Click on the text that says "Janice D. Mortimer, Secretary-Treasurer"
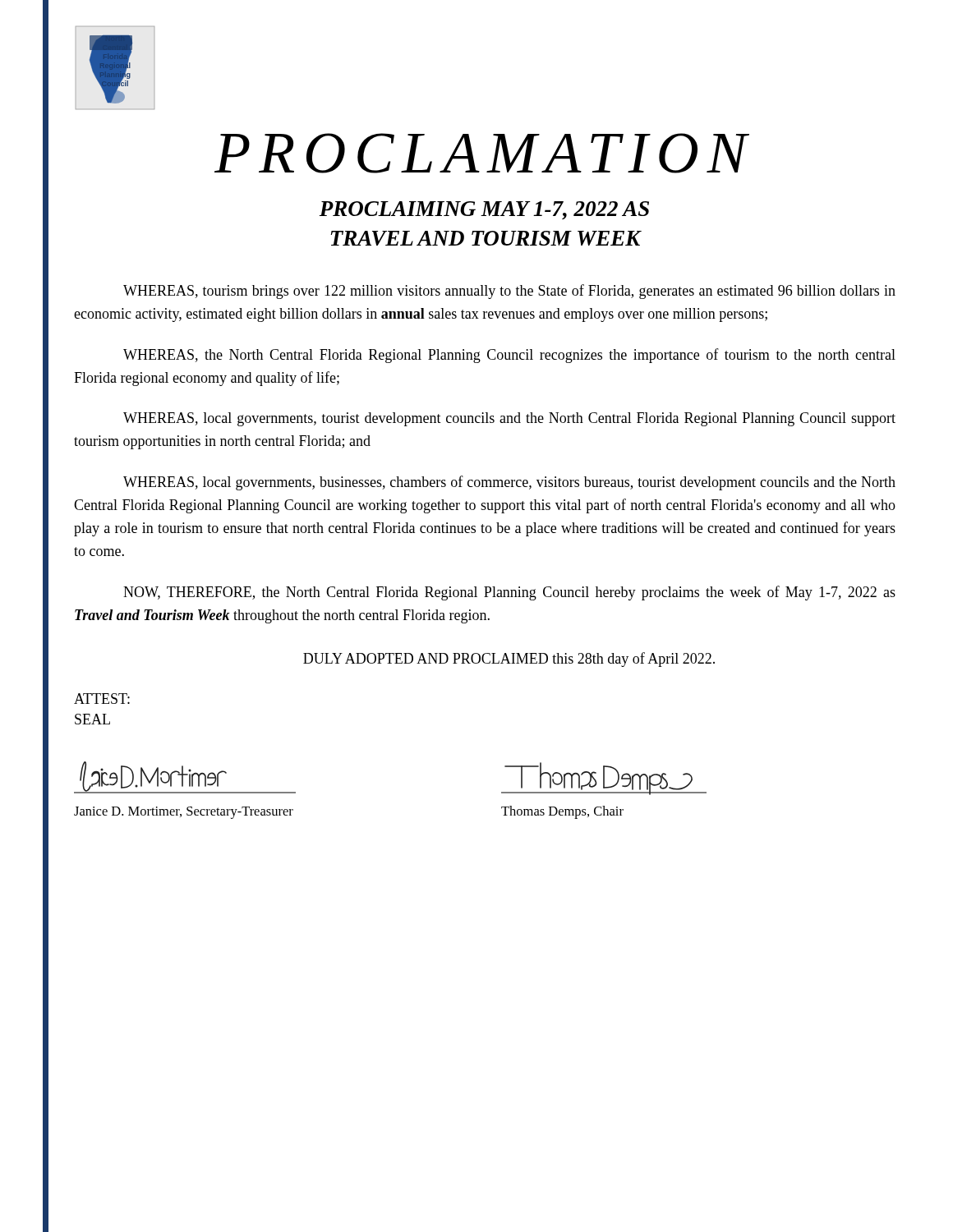The height and width of the screenshot is (1232, 953). click(x=184, y=811)
